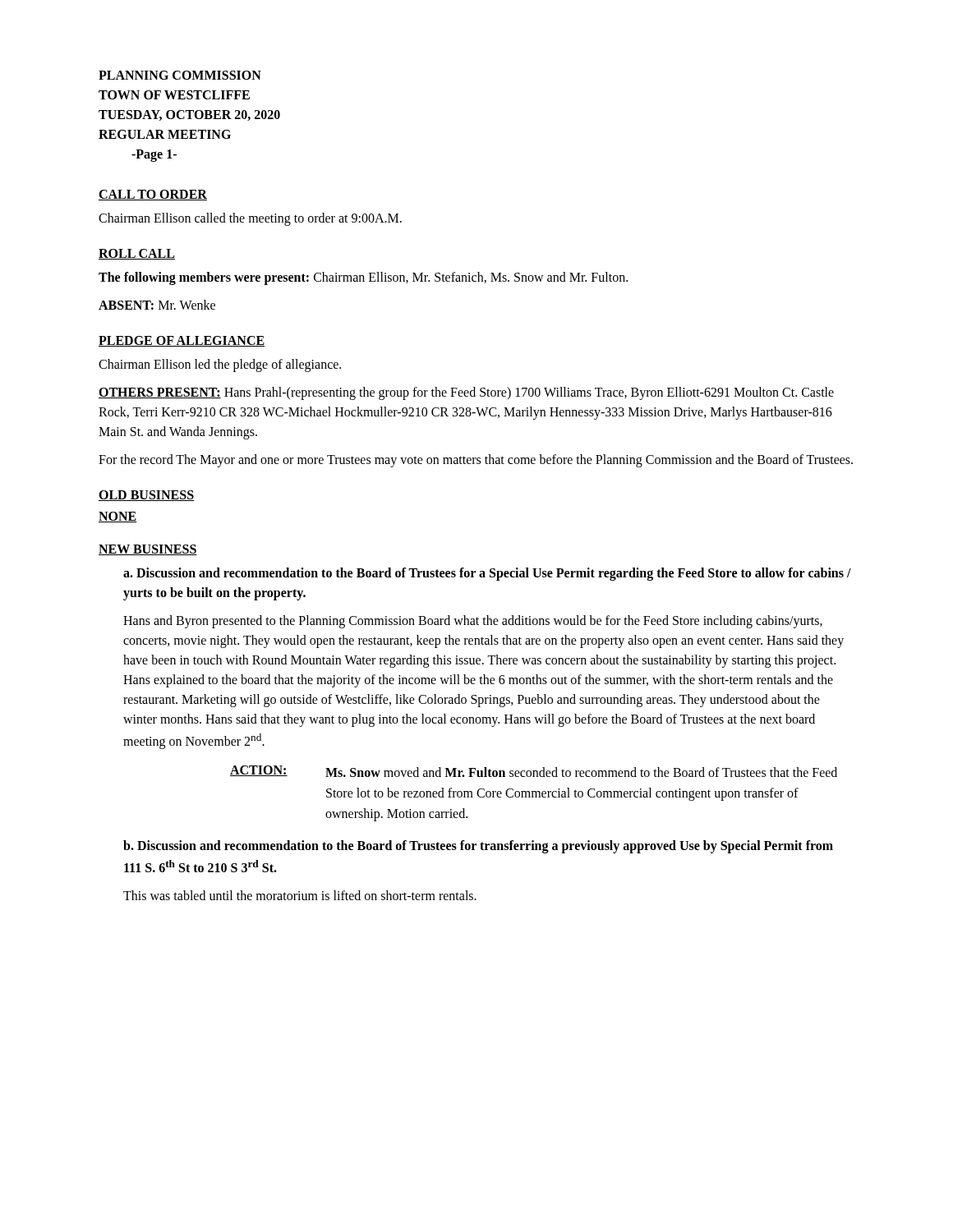Locate the region starting "Chairman Ellison led the pledge of allegiance."
This screenshot has width=953, height=1232.
(220, 364)
